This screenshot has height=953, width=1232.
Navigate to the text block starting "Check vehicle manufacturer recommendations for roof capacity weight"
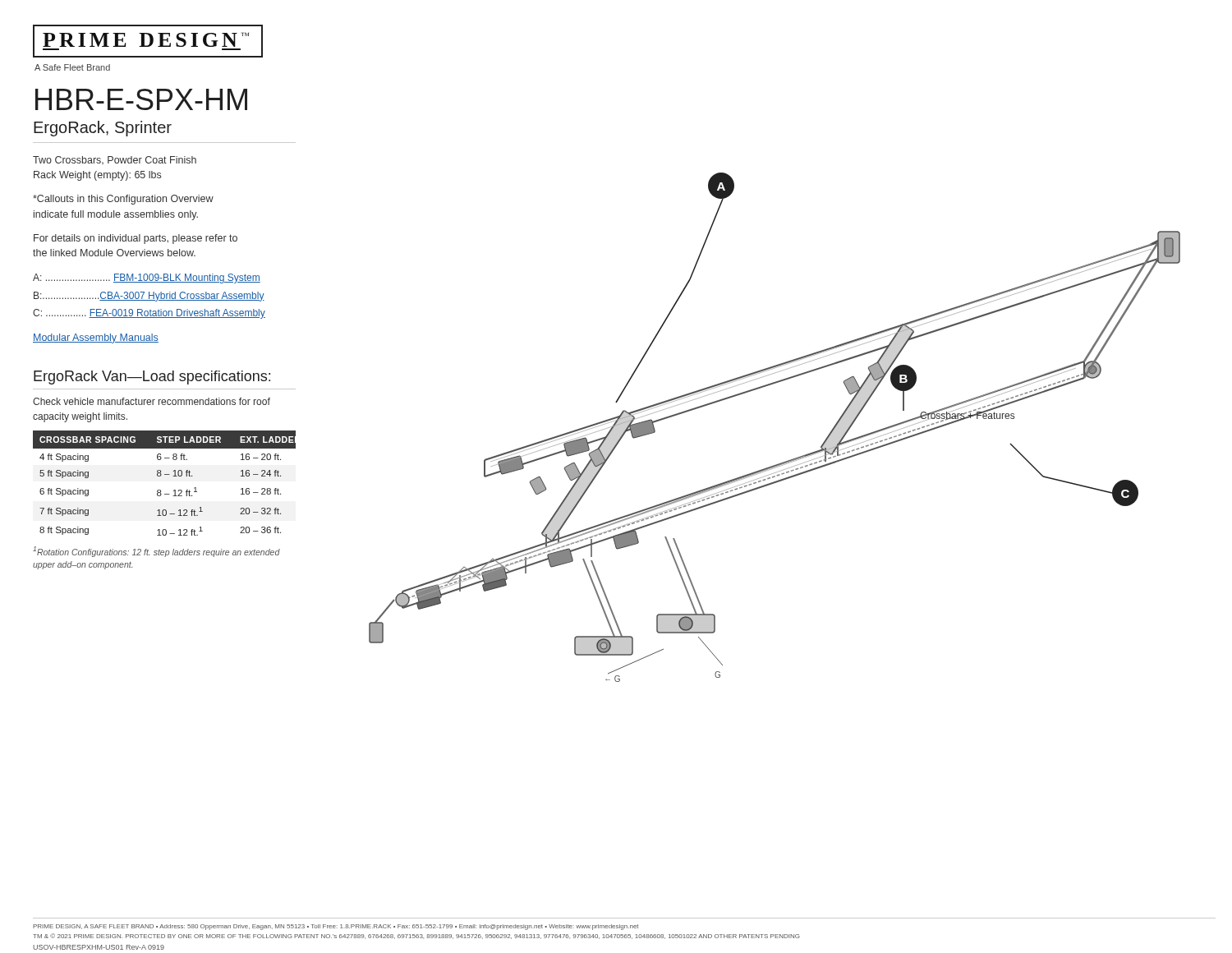click(x=151, y=409)
